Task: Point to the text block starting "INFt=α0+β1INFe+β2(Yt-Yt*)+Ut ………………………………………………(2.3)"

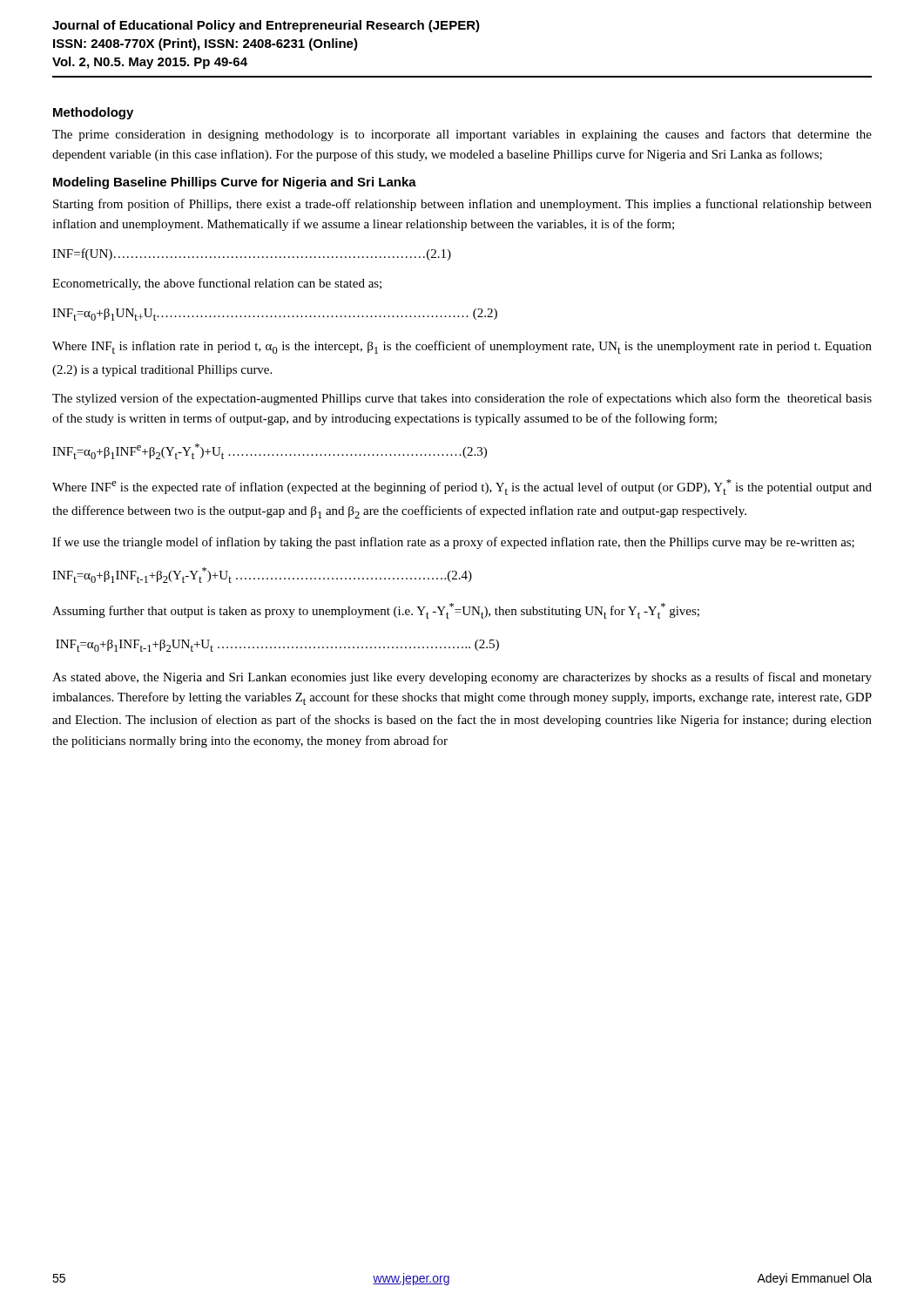Action: click(462, 452)
